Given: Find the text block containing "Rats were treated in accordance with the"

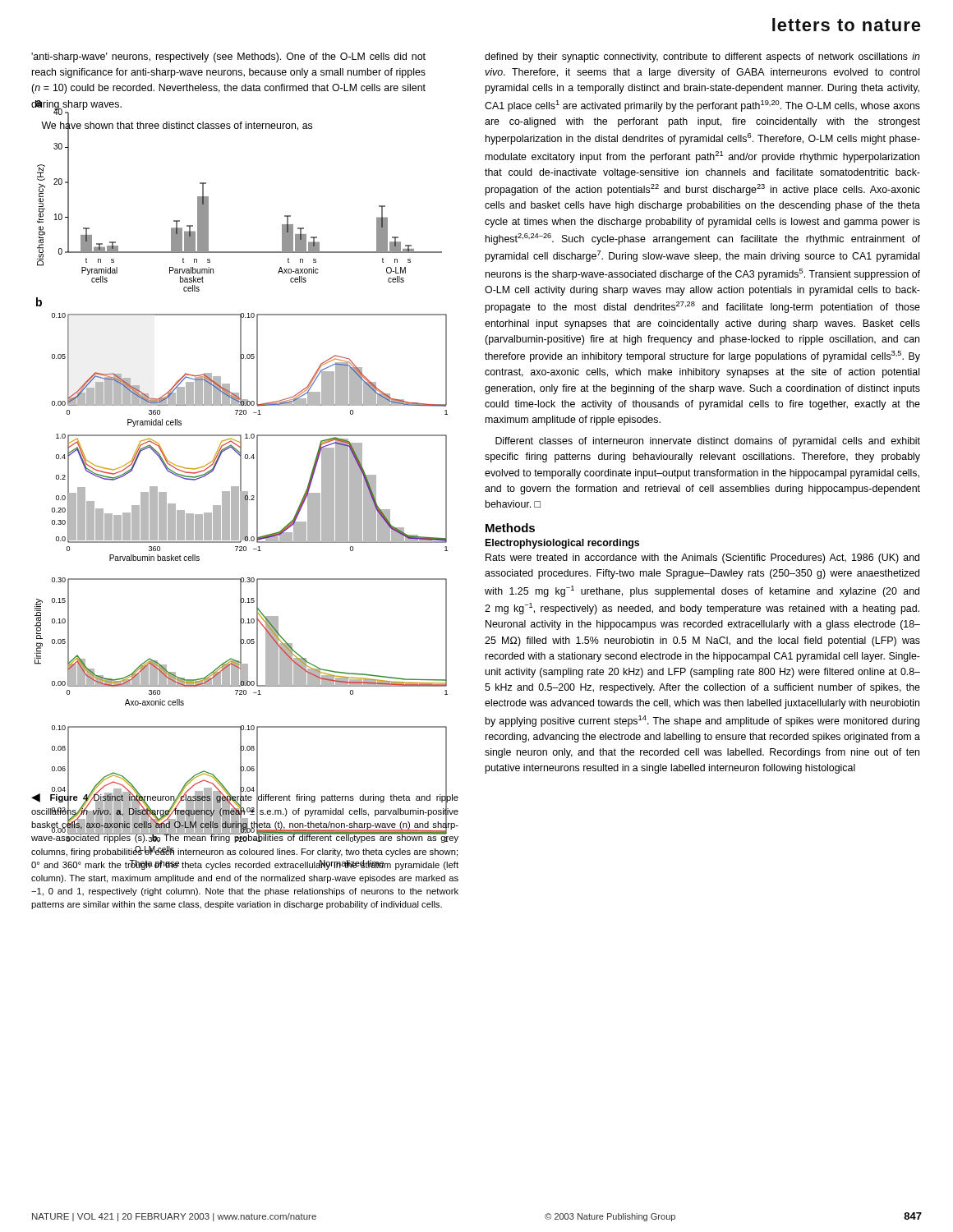Looking at the screenshot, I should [x=702, y=664].
